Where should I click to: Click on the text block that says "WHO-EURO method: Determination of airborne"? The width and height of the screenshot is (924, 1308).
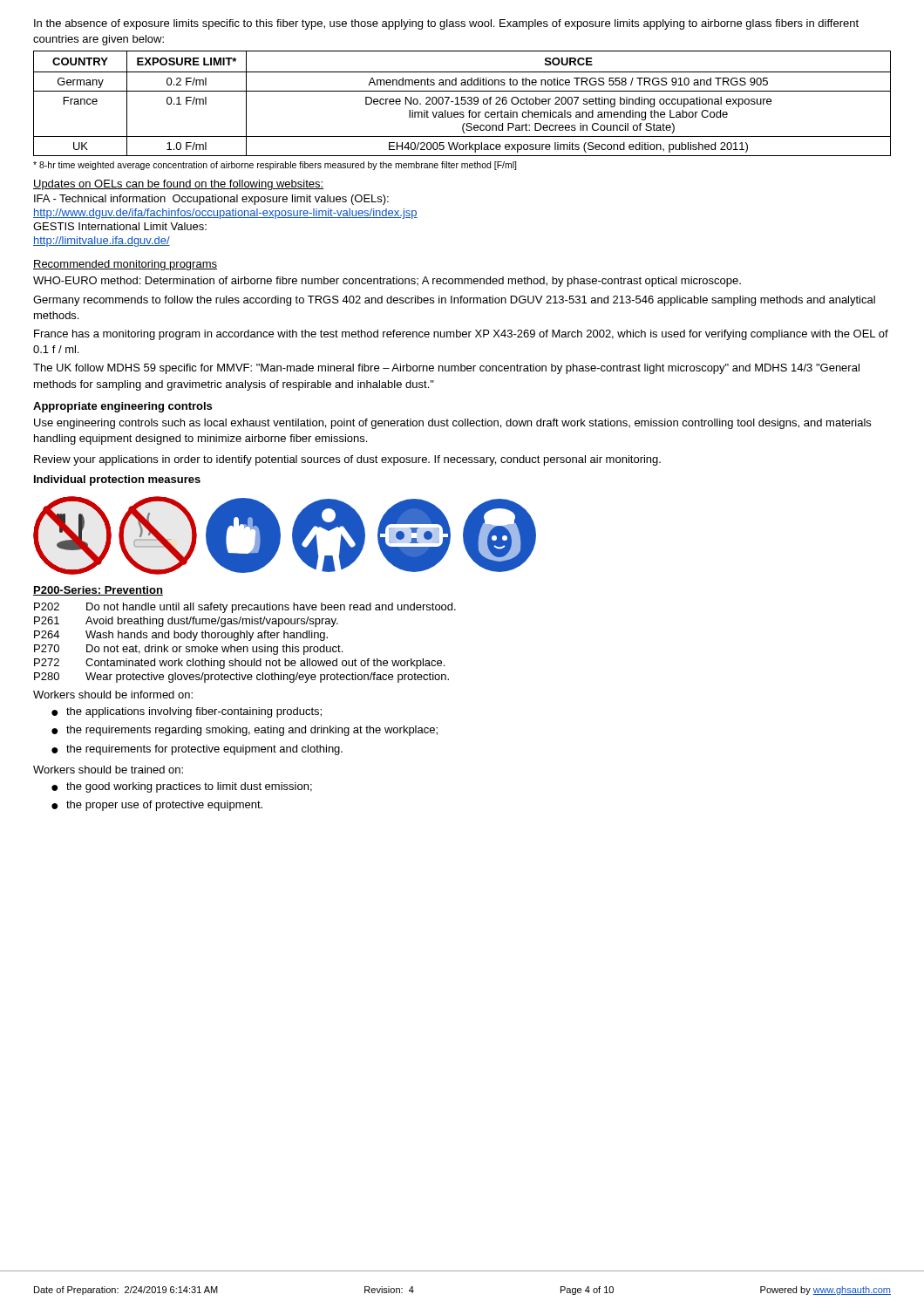click(387, 281)
